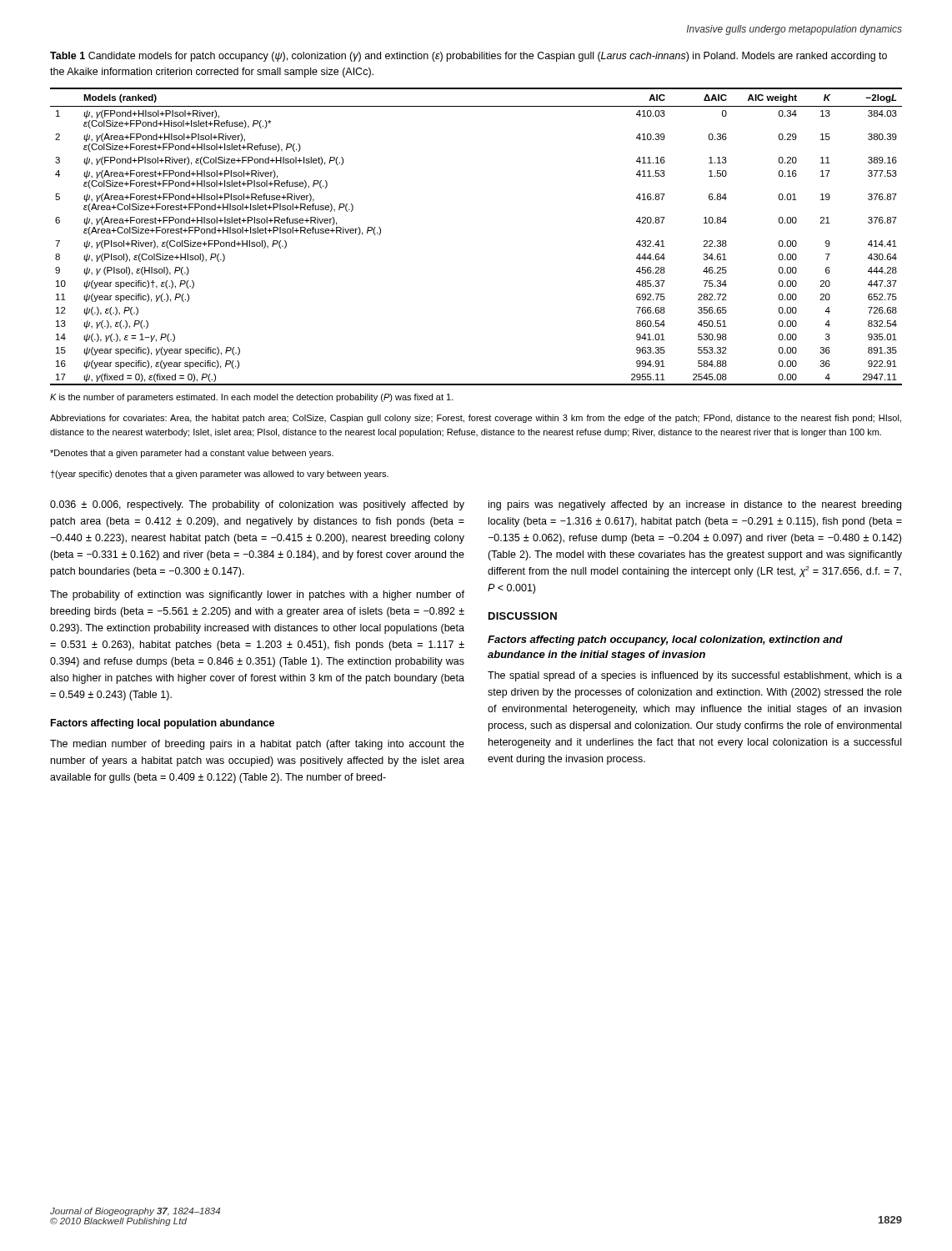The image size is (952, 1251).
Task: Point to the block beginning "The median number of breeding pairs in a"
Action: pos(257,761)
